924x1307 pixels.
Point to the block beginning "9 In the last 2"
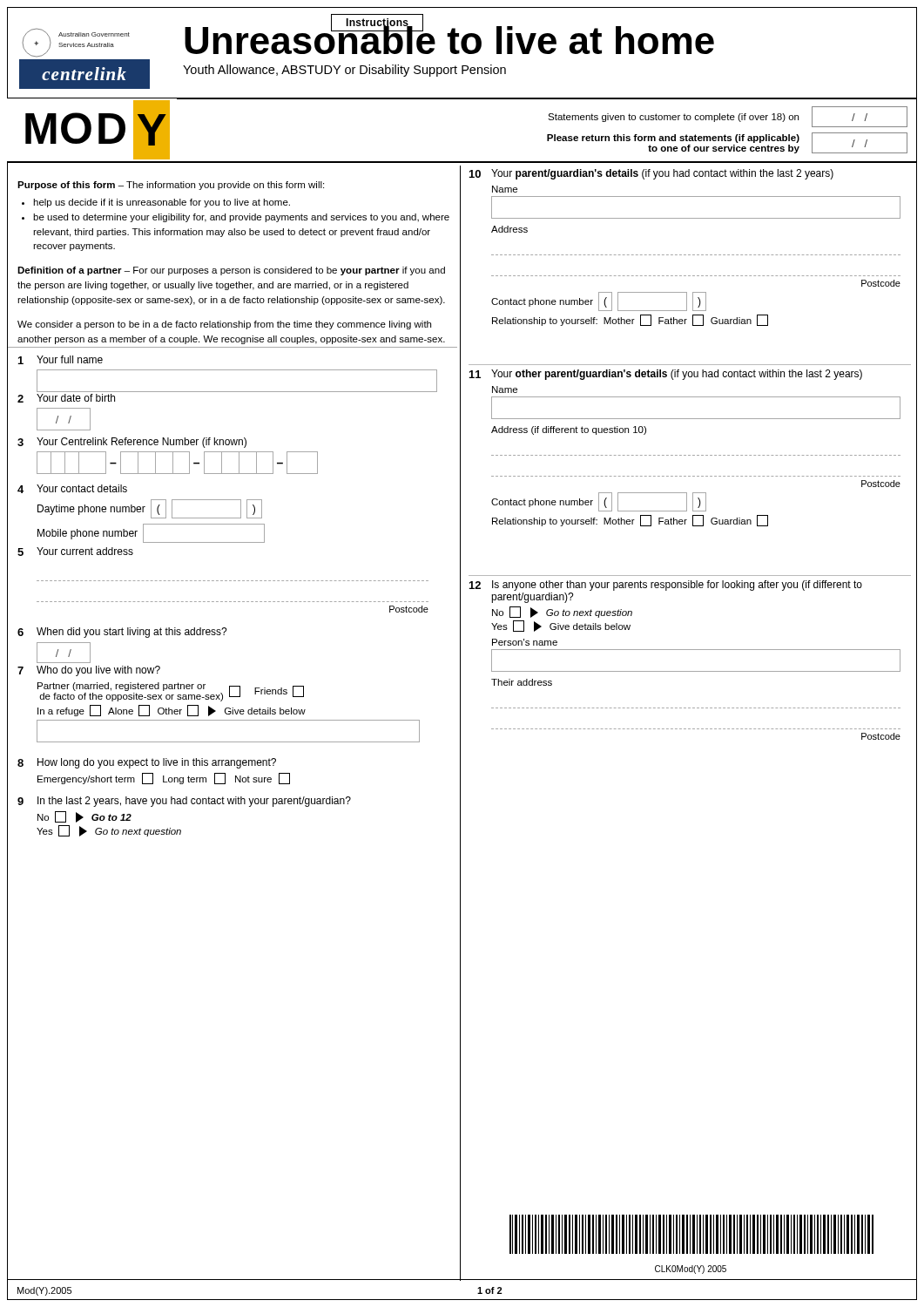(x=184, y=802)
